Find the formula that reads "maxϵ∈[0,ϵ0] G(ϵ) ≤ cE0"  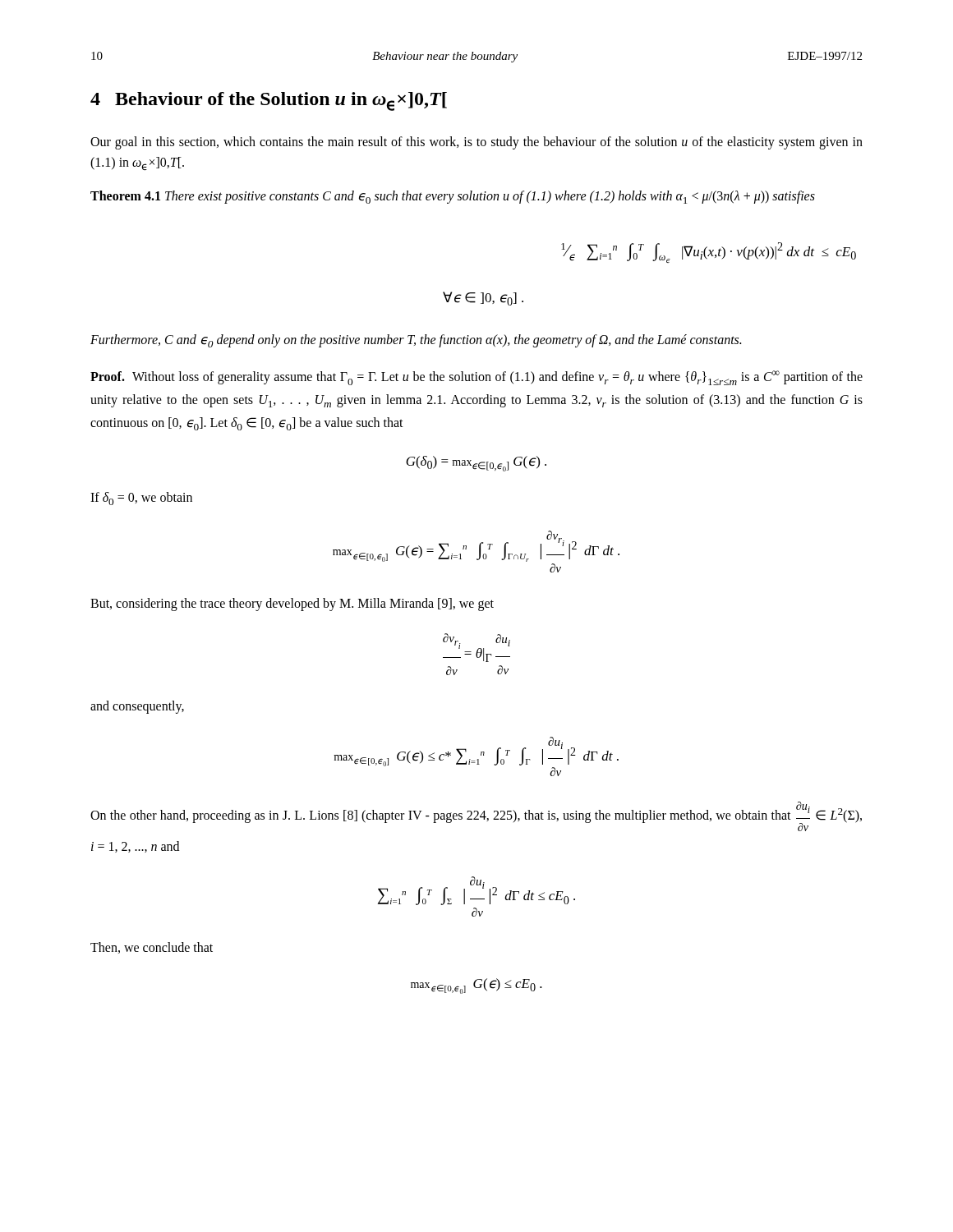(x=476, y=986)
